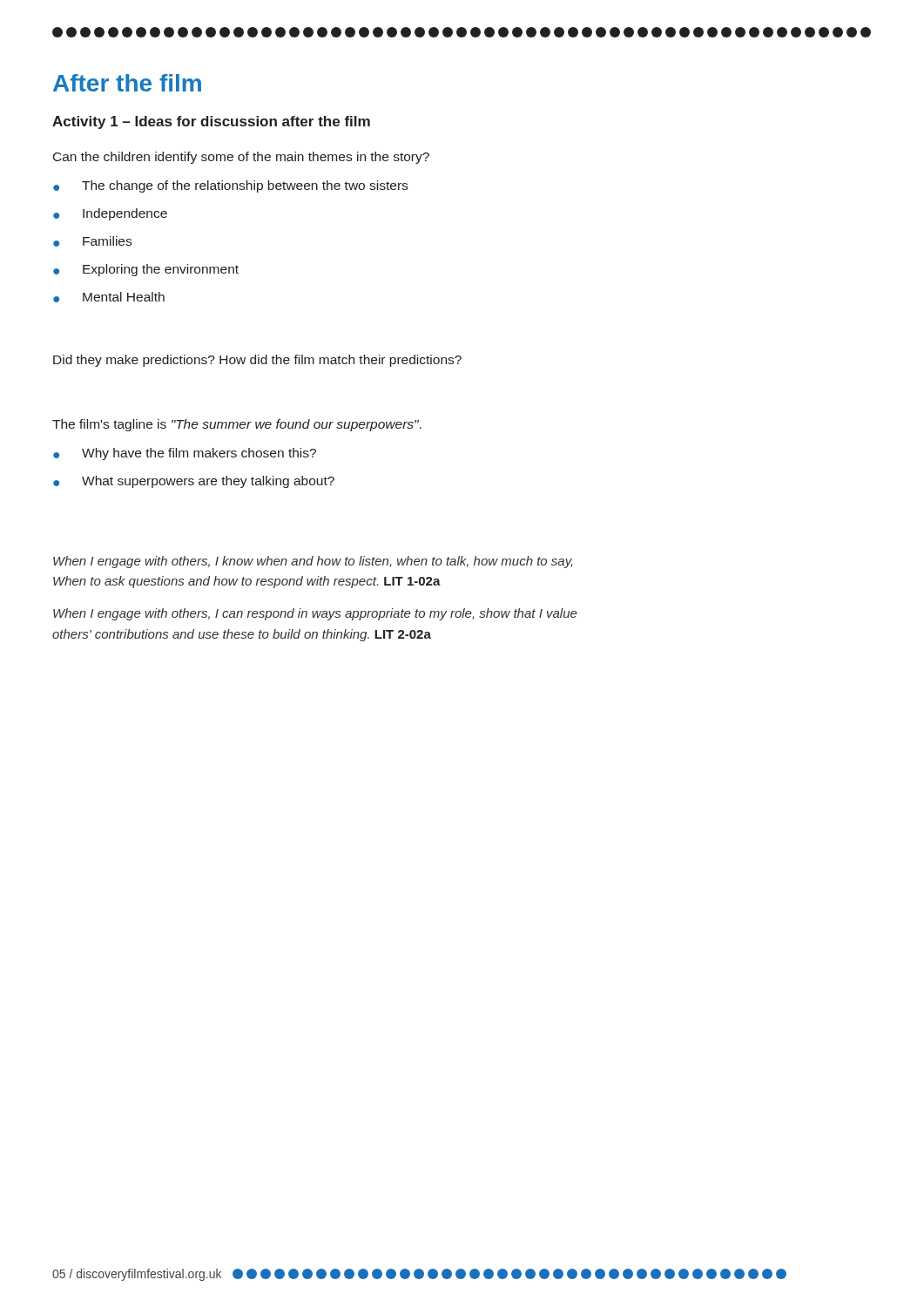Select the text starting "Did they make predictions? How did the film"
The height and width of the screenshot is (1307, 924).
(x=257, y=360)
